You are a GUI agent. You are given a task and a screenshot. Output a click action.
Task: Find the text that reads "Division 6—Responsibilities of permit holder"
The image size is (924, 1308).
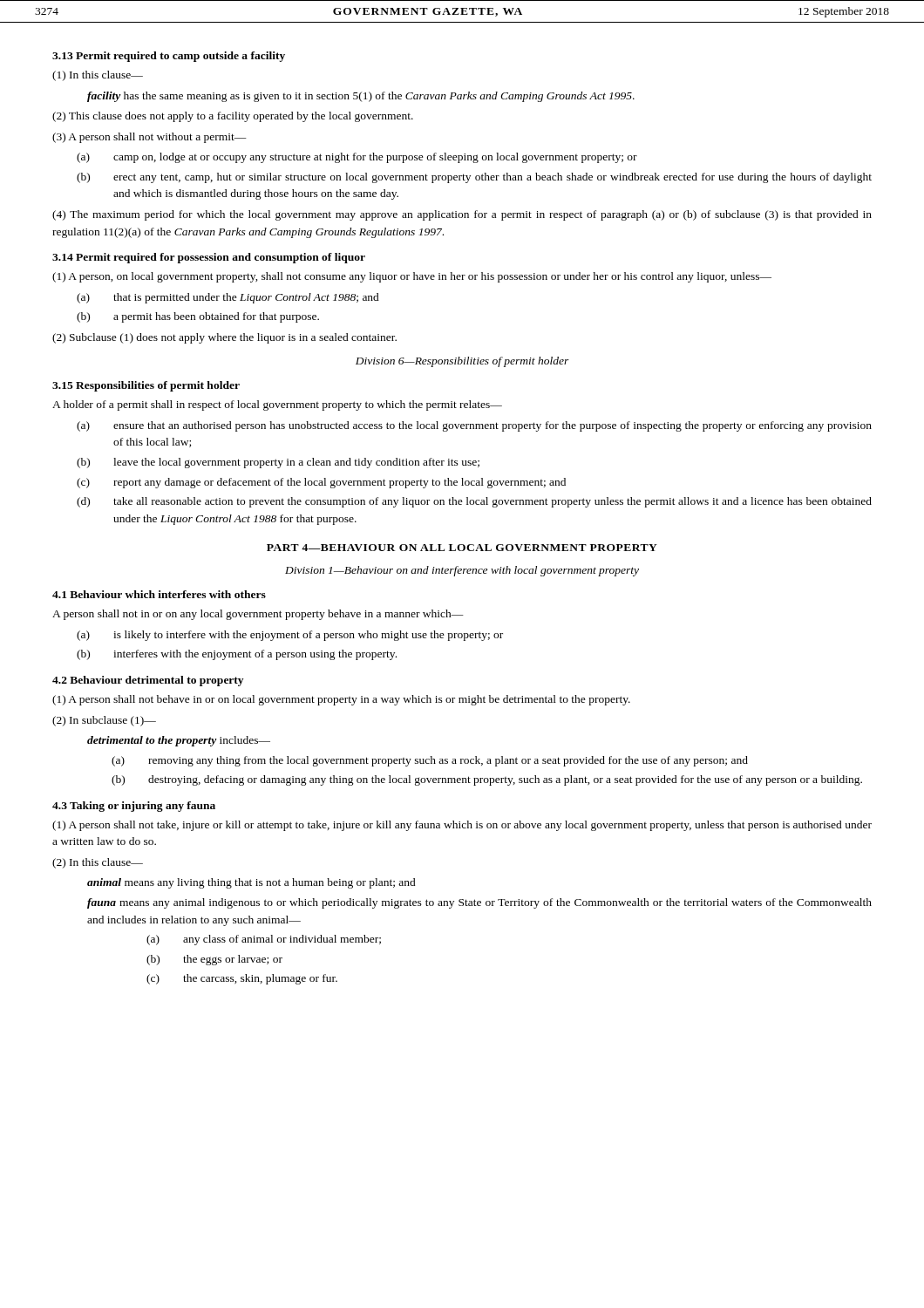pyautogui.click(x=462, y=361)
